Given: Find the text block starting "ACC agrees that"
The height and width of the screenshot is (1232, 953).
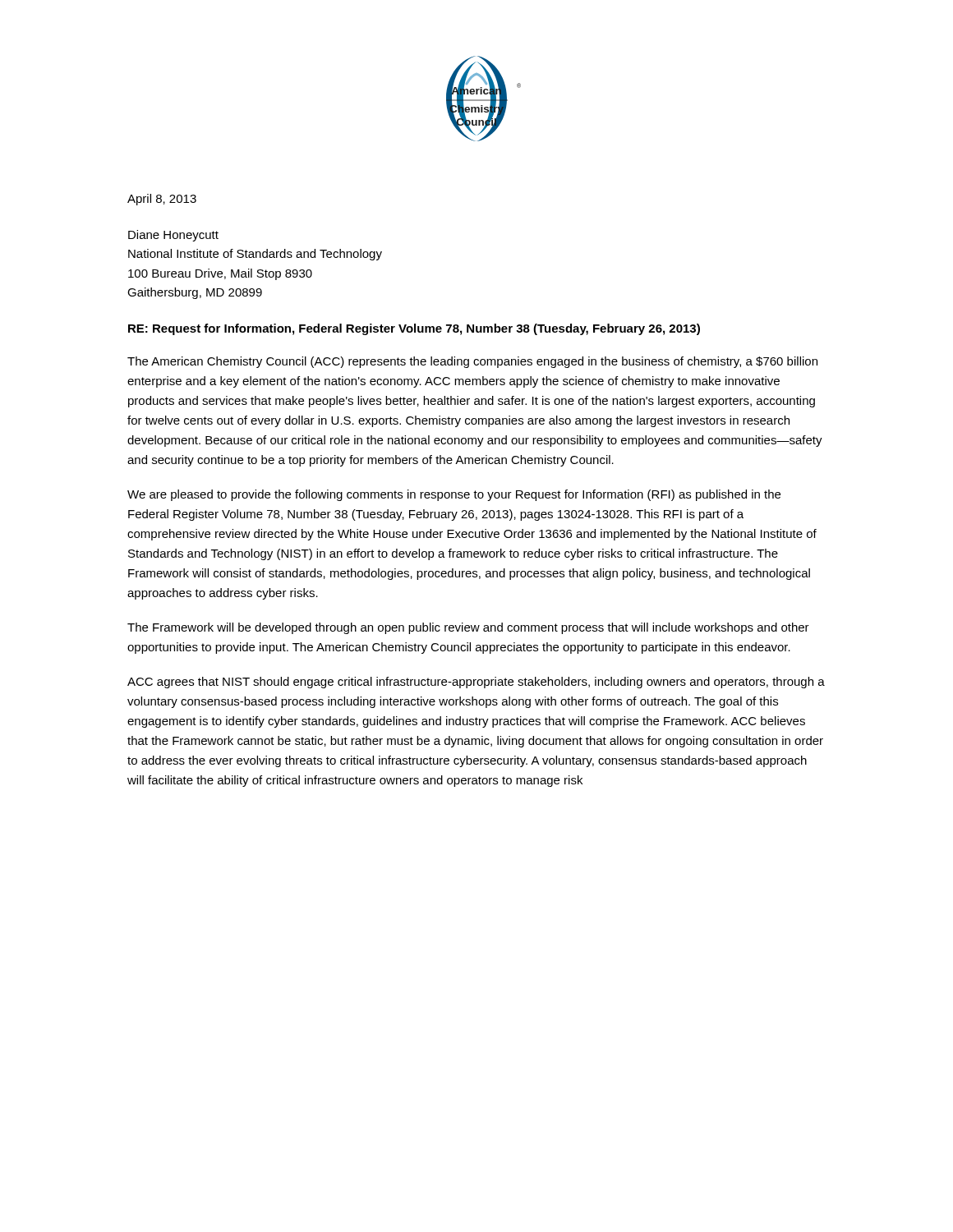Looking at the screenshot, I should point(476,731).
